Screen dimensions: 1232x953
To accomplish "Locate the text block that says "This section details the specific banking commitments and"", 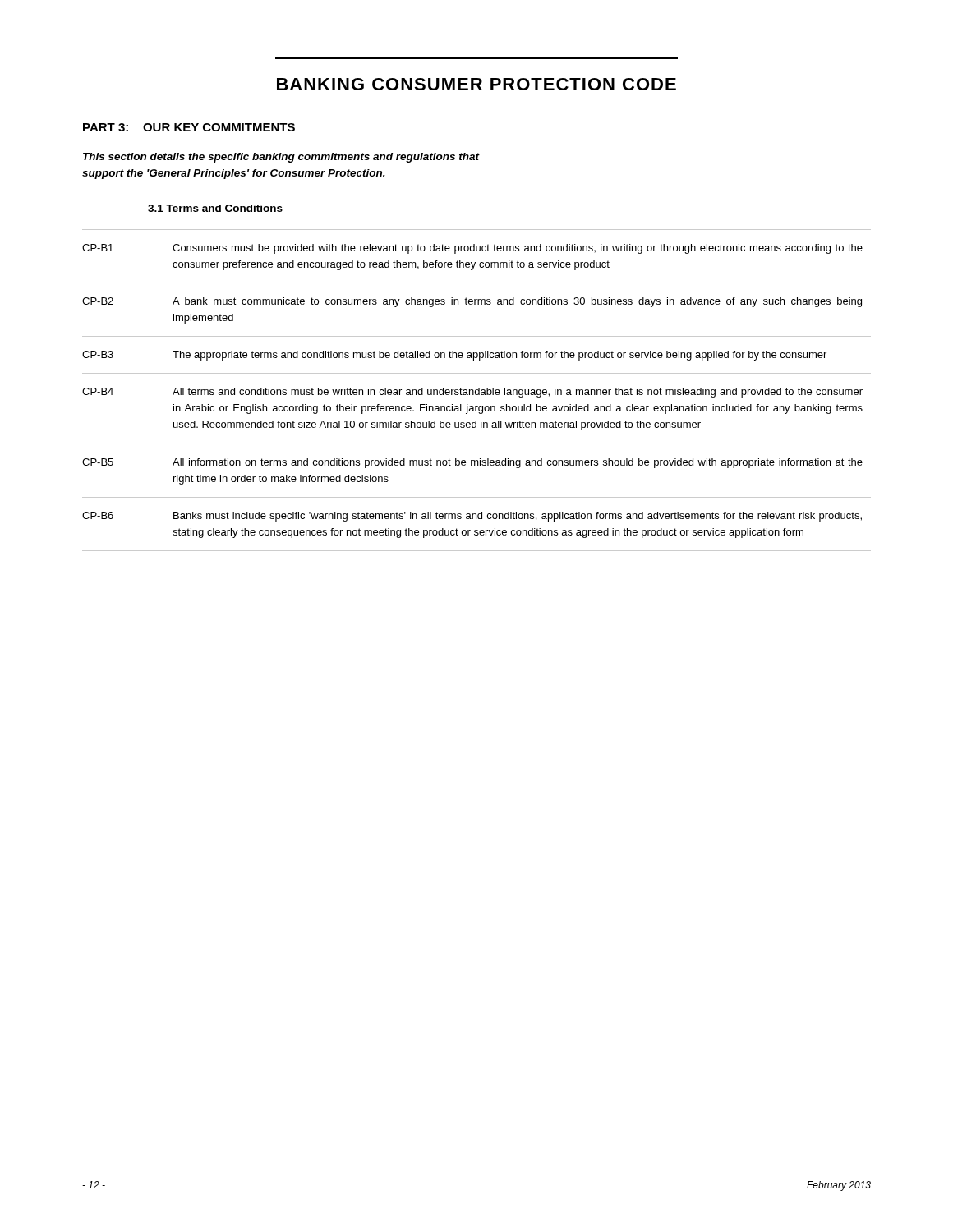I will point(281,165).
